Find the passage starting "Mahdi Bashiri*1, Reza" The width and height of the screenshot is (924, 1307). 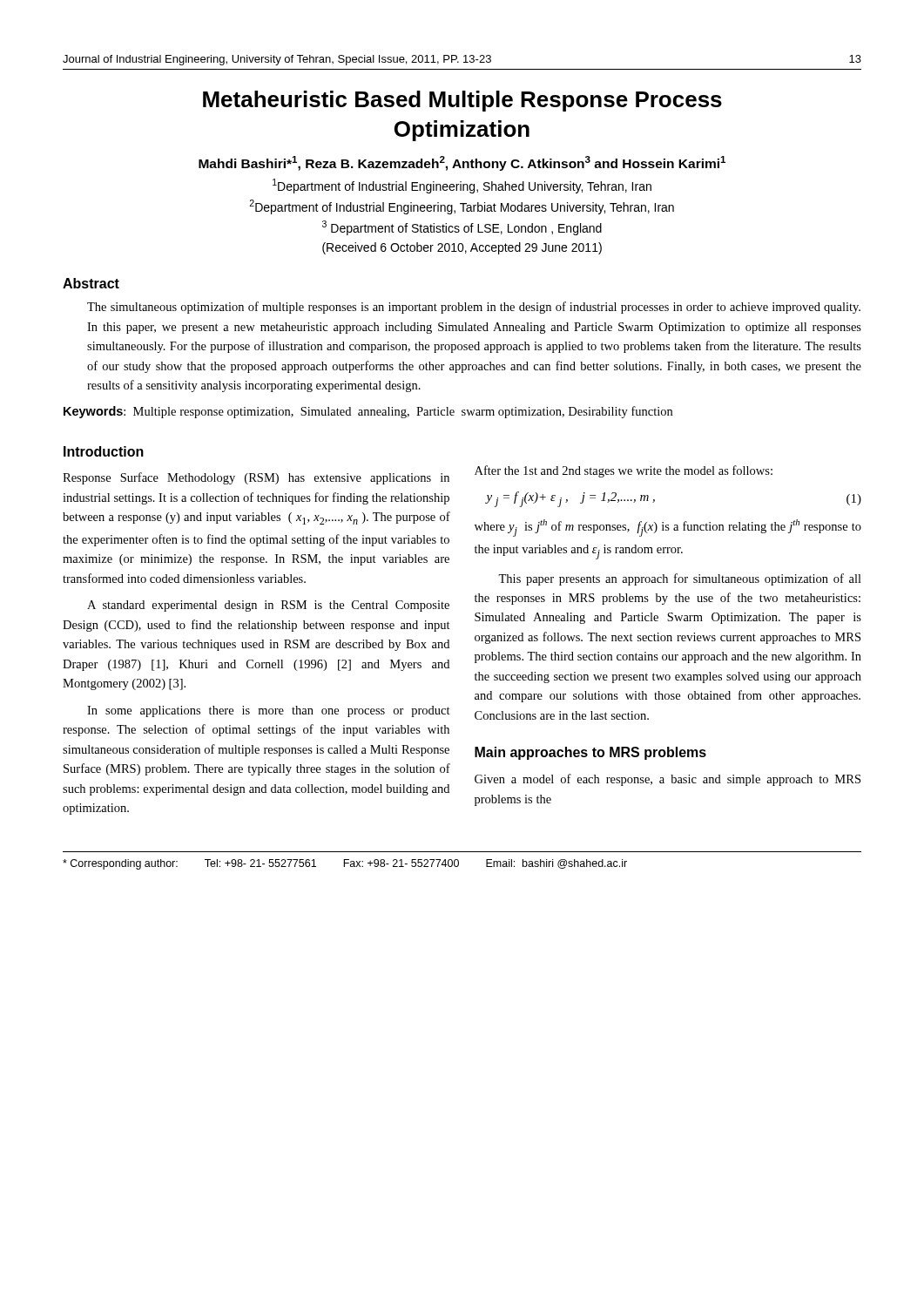pyautogui.click(x=462, y=205)
